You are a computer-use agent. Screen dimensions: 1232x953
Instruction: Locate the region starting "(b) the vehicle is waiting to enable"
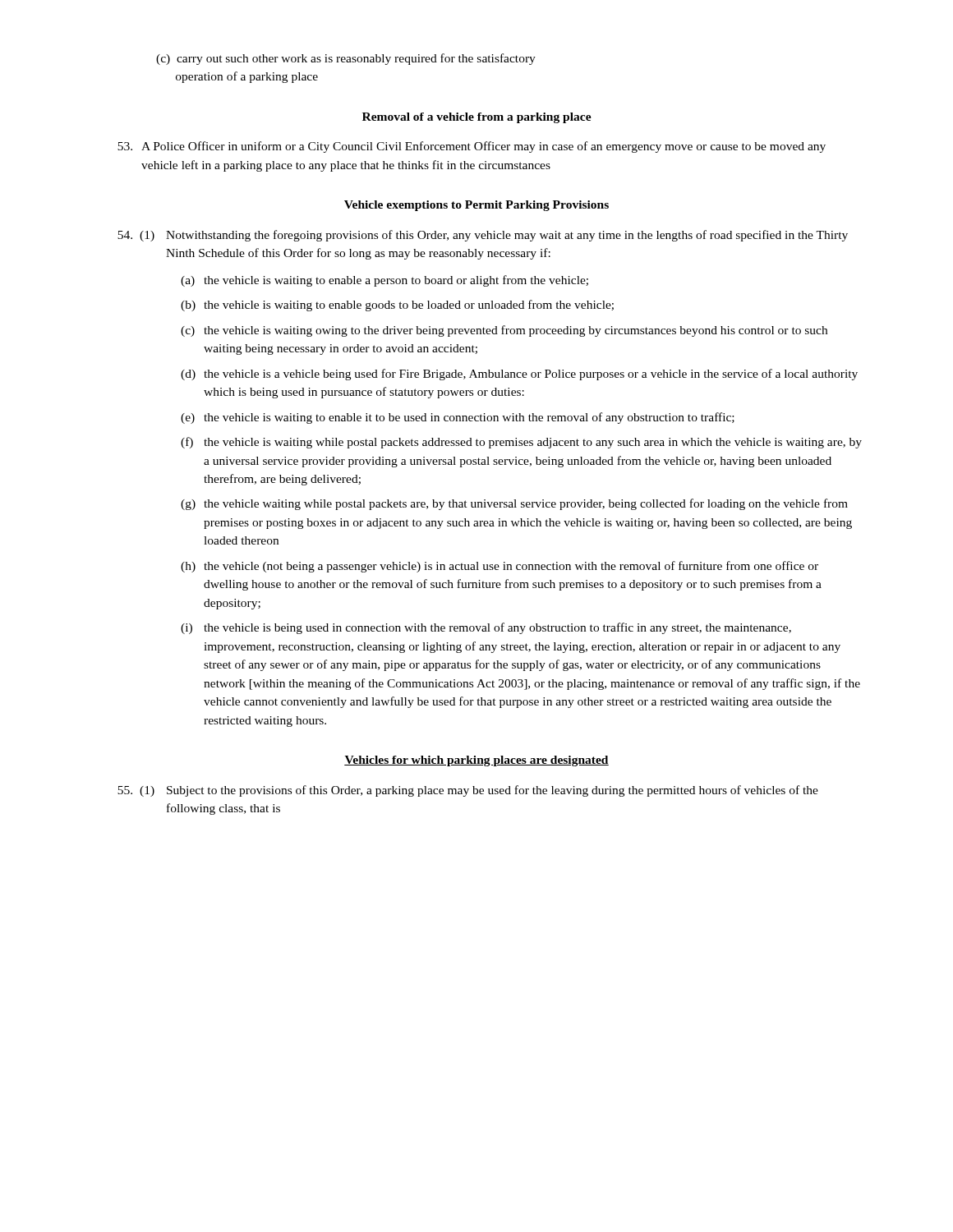click(522, 305)
